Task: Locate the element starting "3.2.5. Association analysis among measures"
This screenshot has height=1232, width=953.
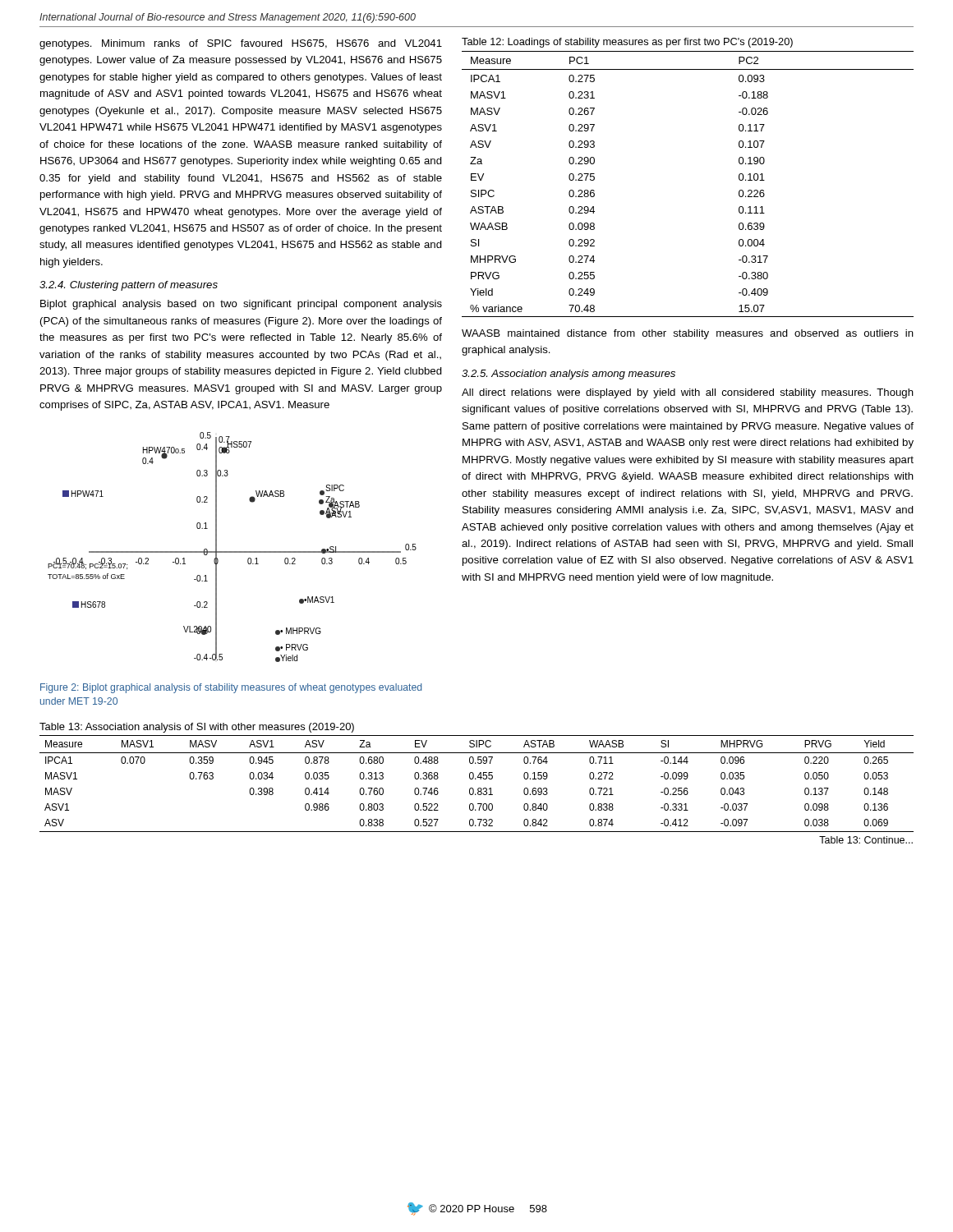Action: point(569,373)
